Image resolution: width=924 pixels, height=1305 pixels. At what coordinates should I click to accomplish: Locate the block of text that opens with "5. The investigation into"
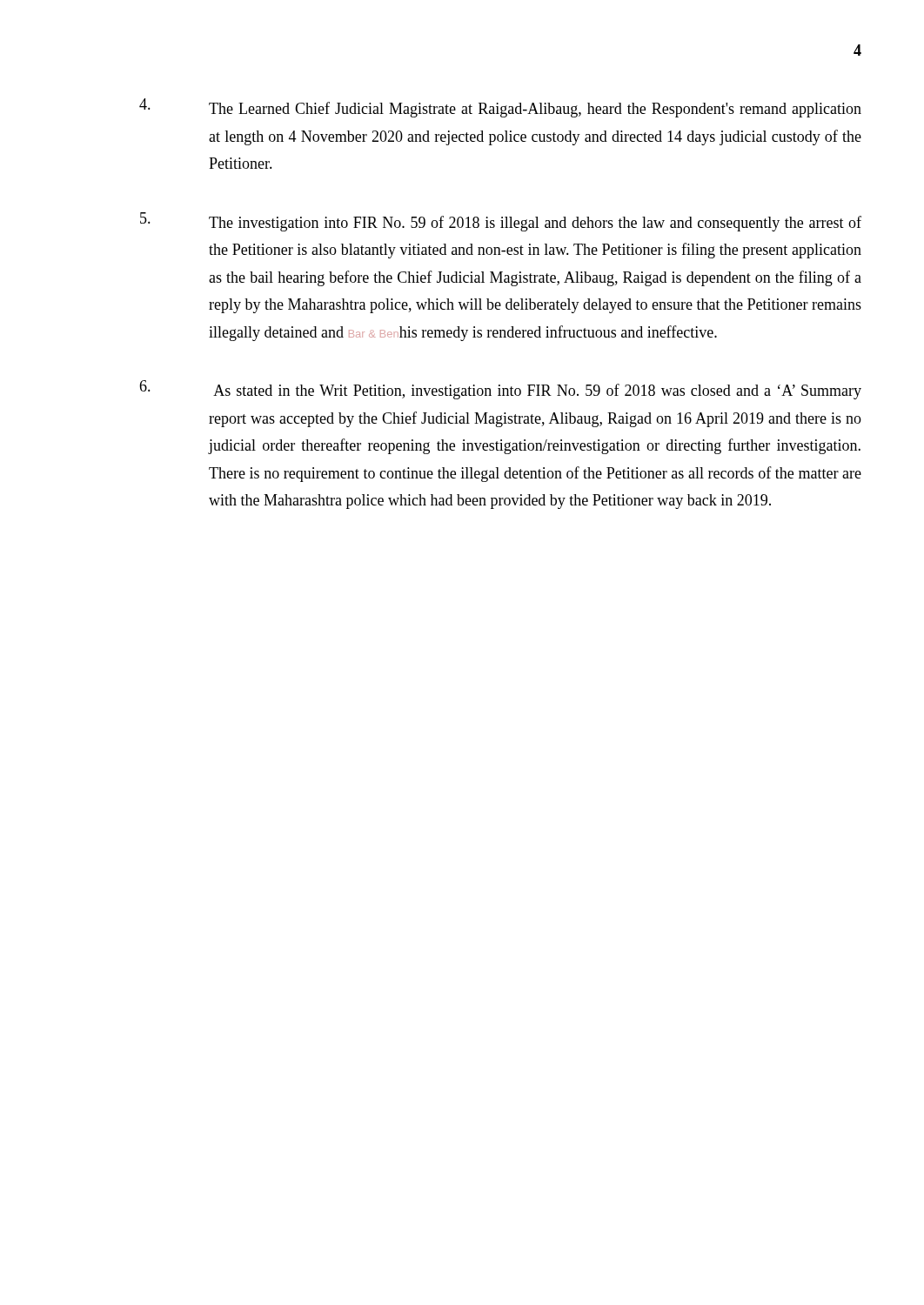click(500, 278)
